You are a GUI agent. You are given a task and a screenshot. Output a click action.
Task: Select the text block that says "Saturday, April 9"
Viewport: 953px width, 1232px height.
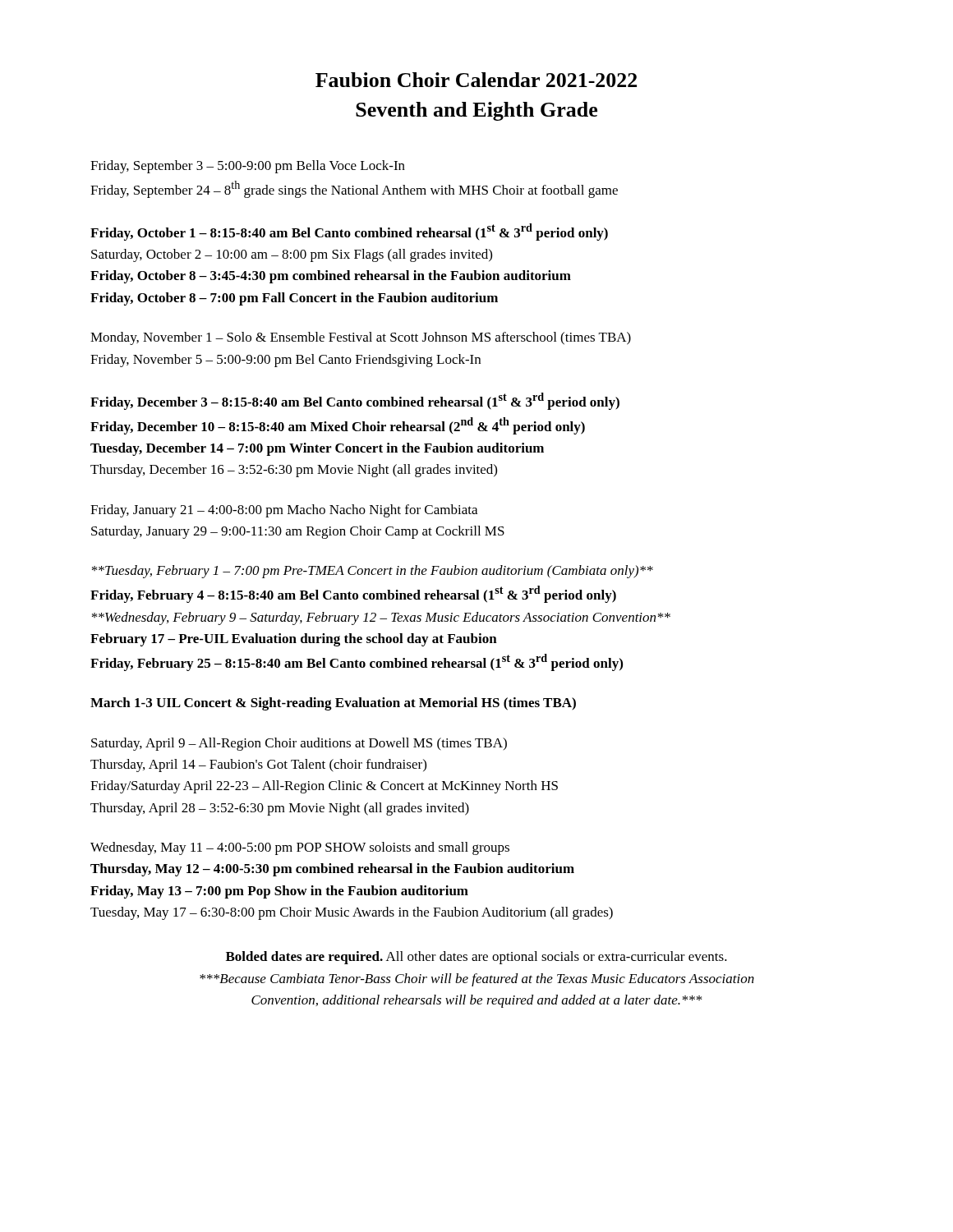point(476,776)
